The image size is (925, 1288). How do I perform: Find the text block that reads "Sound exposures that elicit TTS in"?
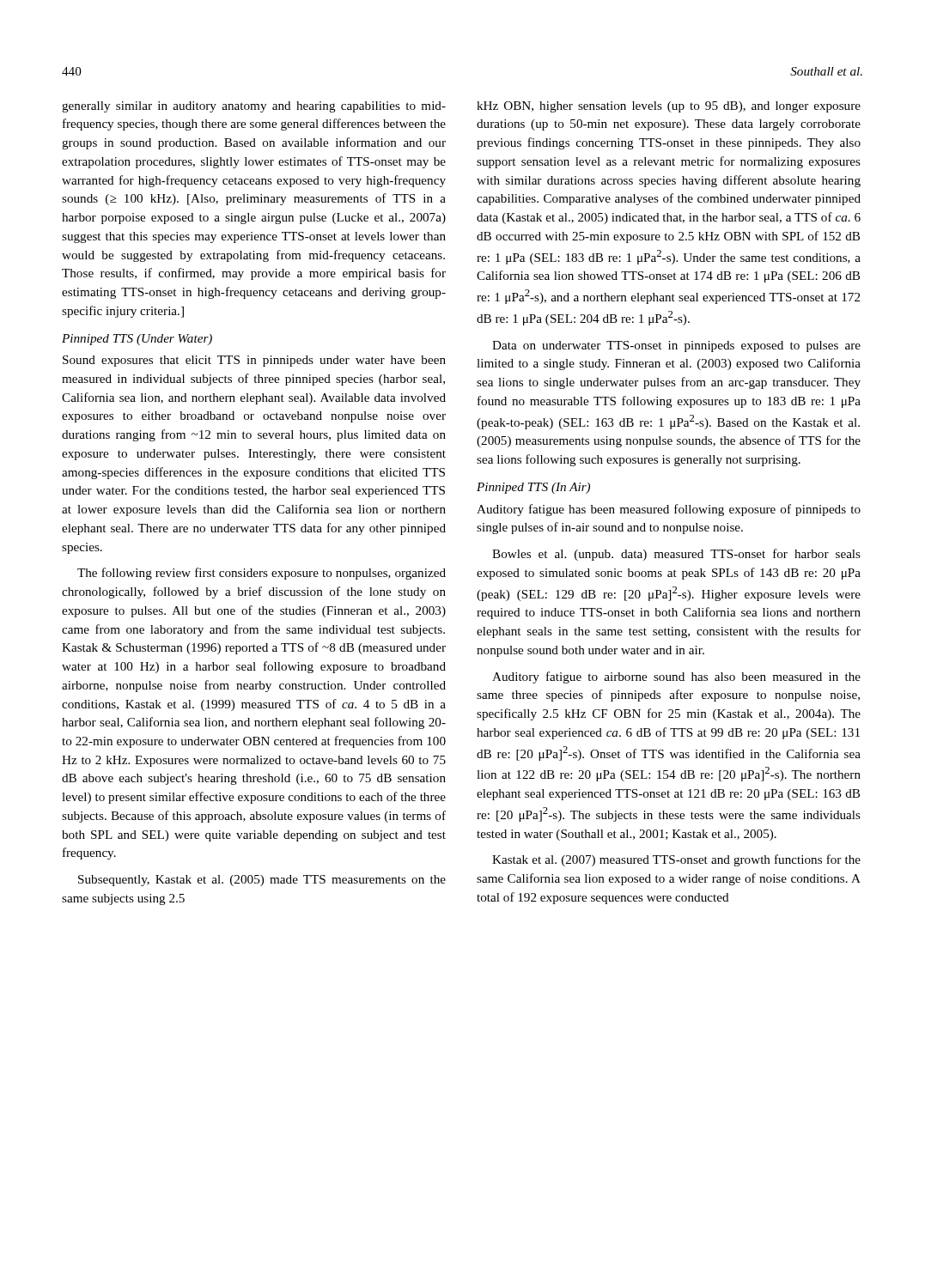pyautogui.click(x=254, y=453)
